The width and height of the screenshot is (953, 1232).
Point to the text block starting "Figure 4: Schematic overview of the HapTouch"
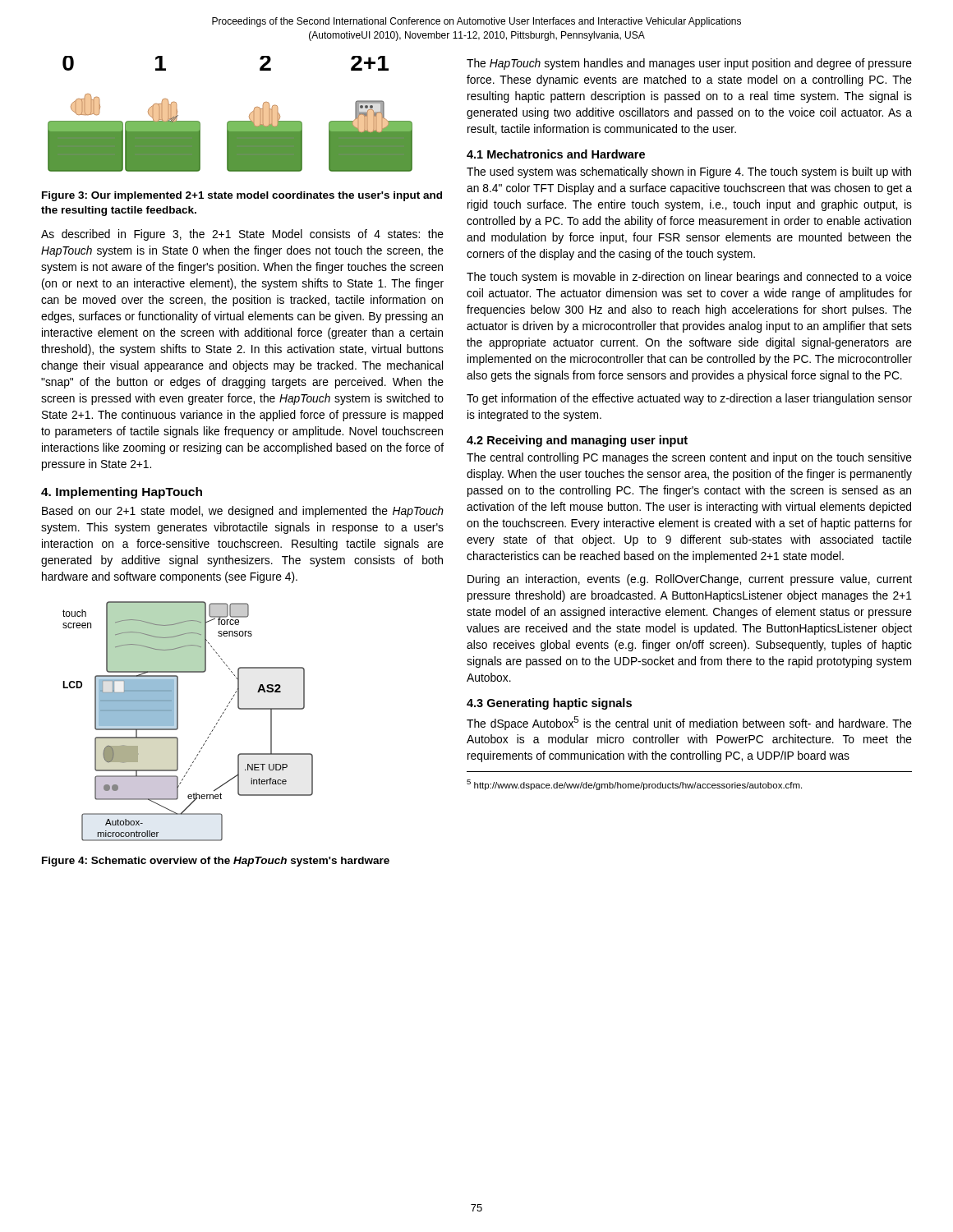coord(215,861)
